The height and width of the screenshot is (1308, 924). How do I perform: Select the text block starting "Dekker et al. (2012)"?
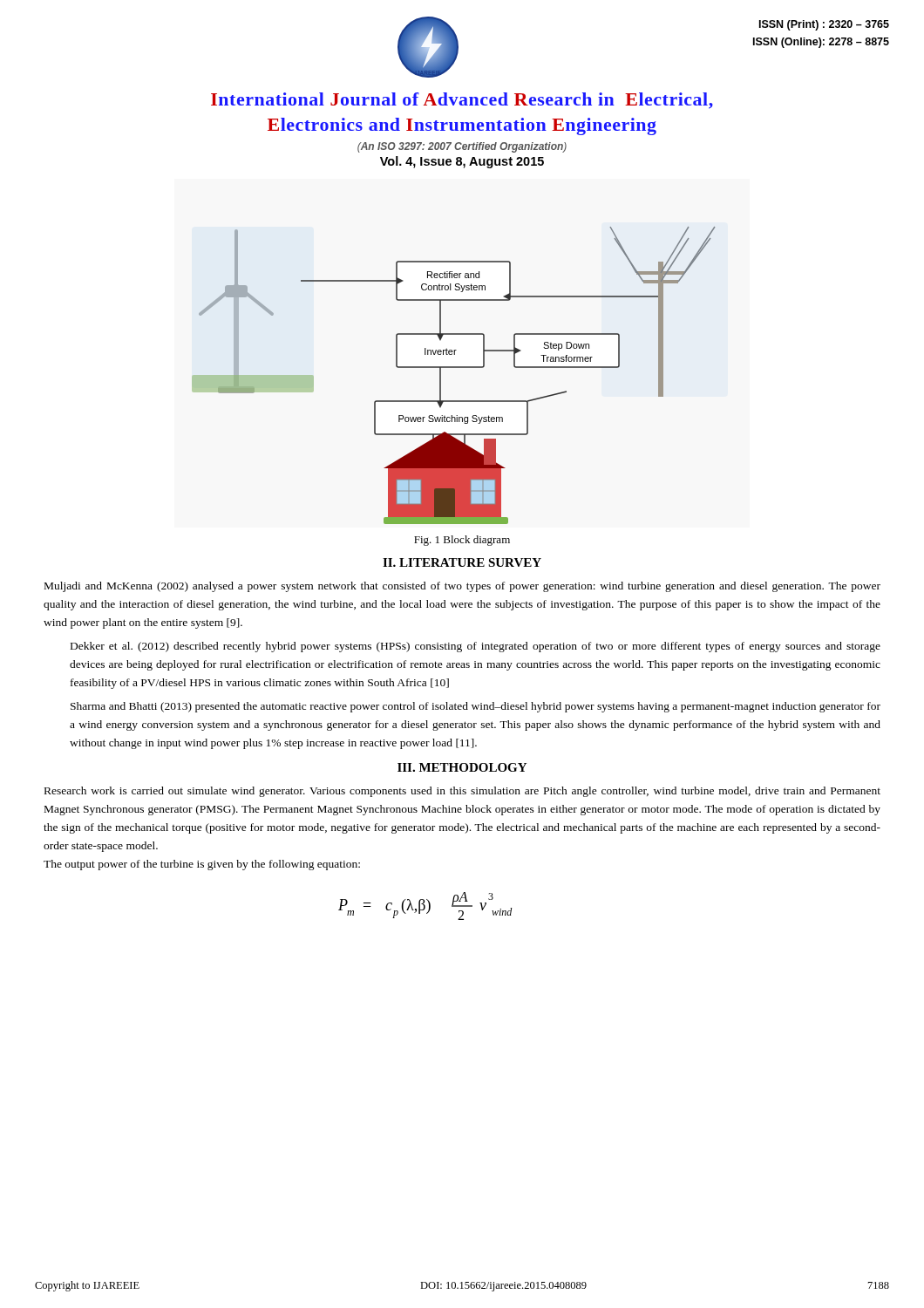[475, 664]
